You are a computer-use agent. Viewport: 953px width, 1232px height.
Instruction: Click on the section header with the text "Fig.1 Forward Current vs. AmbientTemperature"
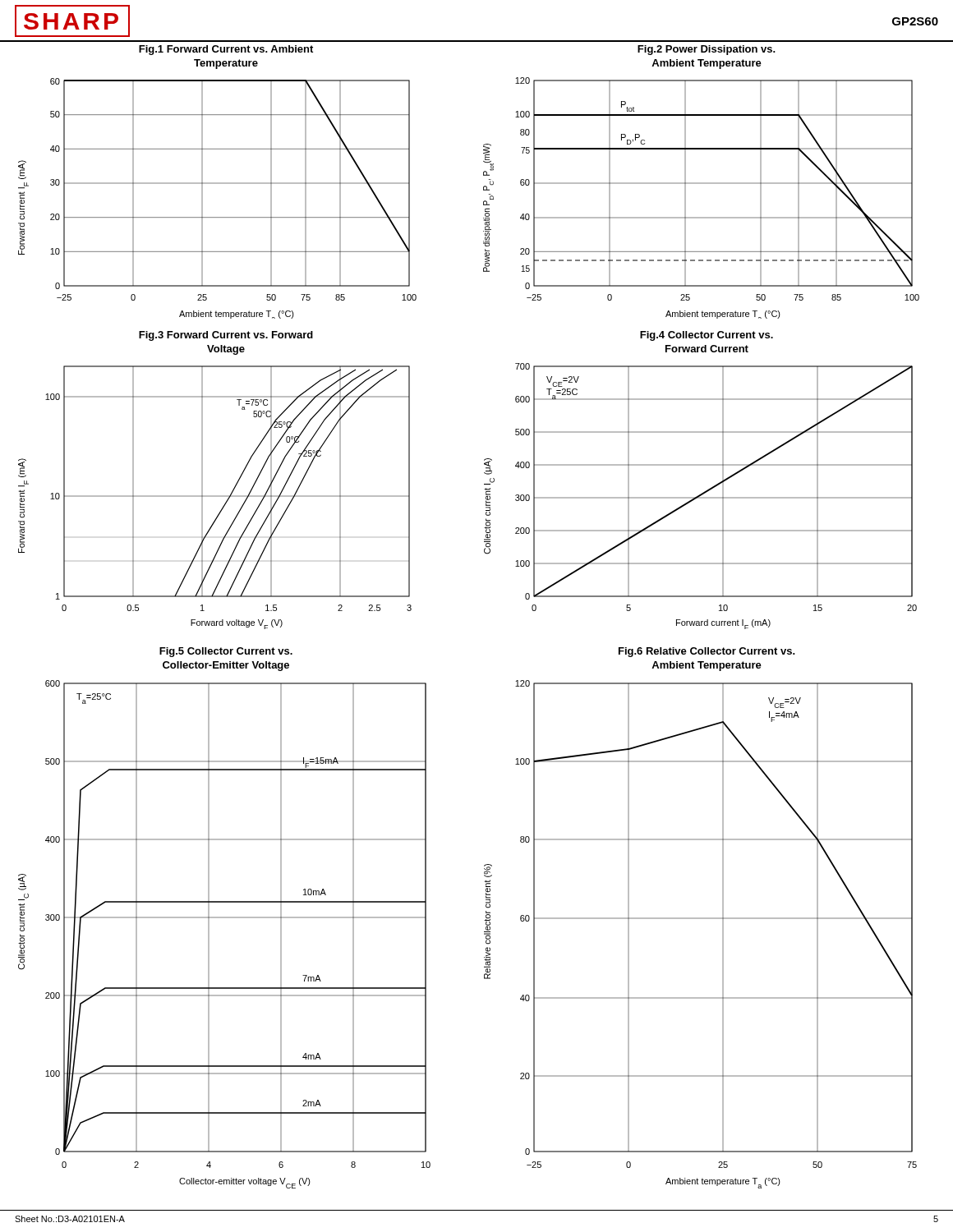226,56
